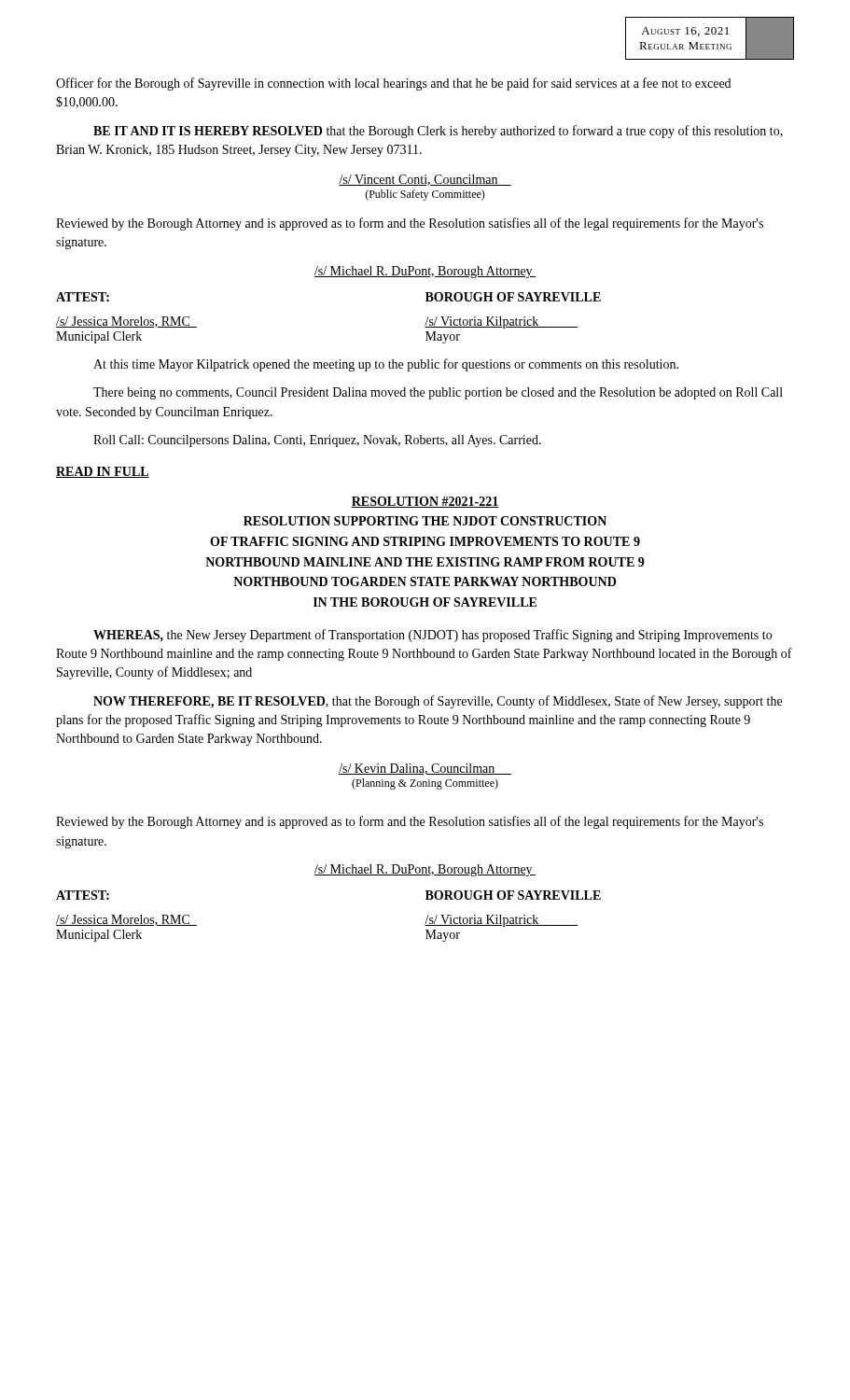Viewport: 850px width, 1400px height.
Task: Locate the section header containing "READ IN FULL"
Action: click(103, 472)
